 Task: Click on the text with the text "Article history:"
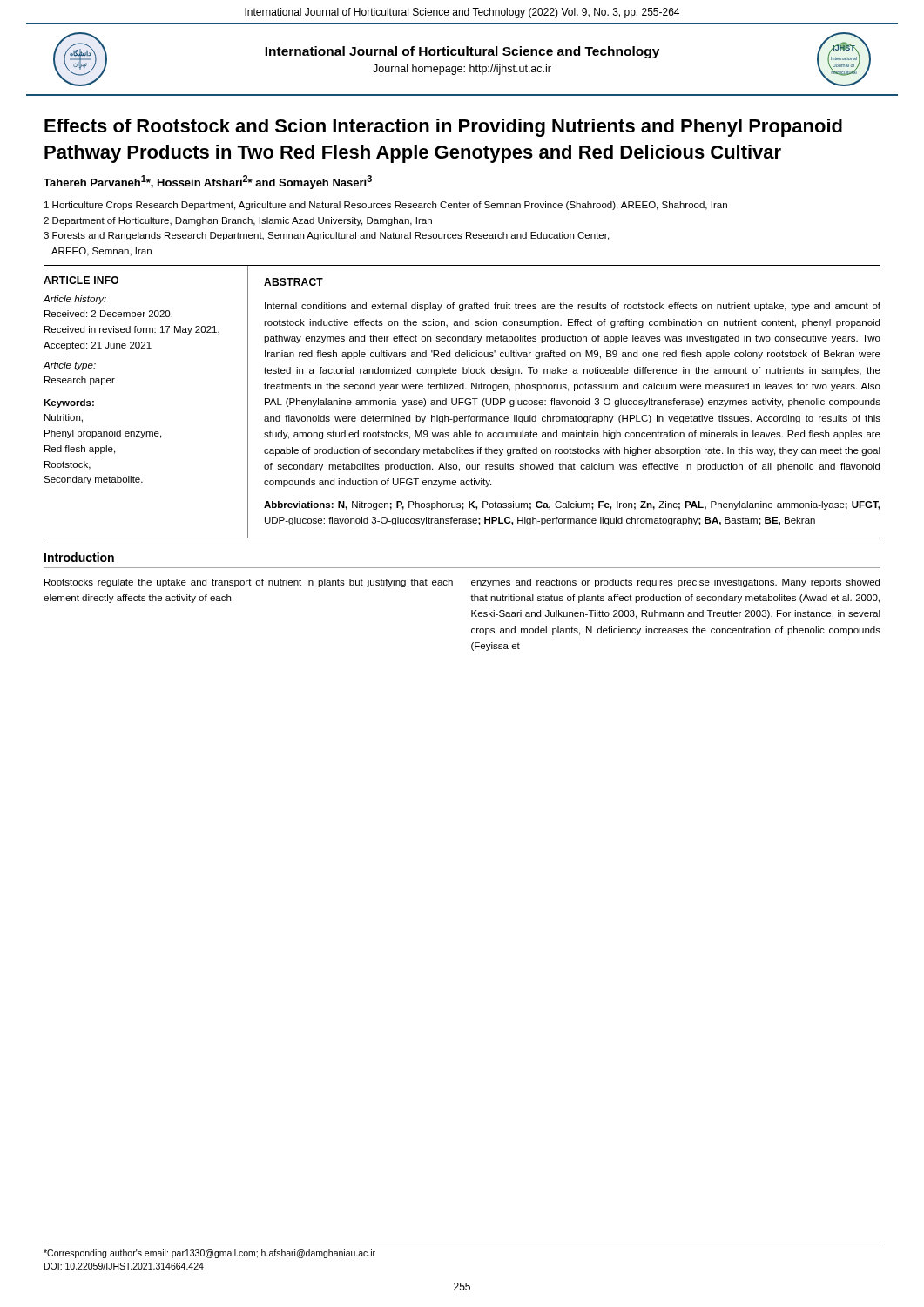click(75, 299)
